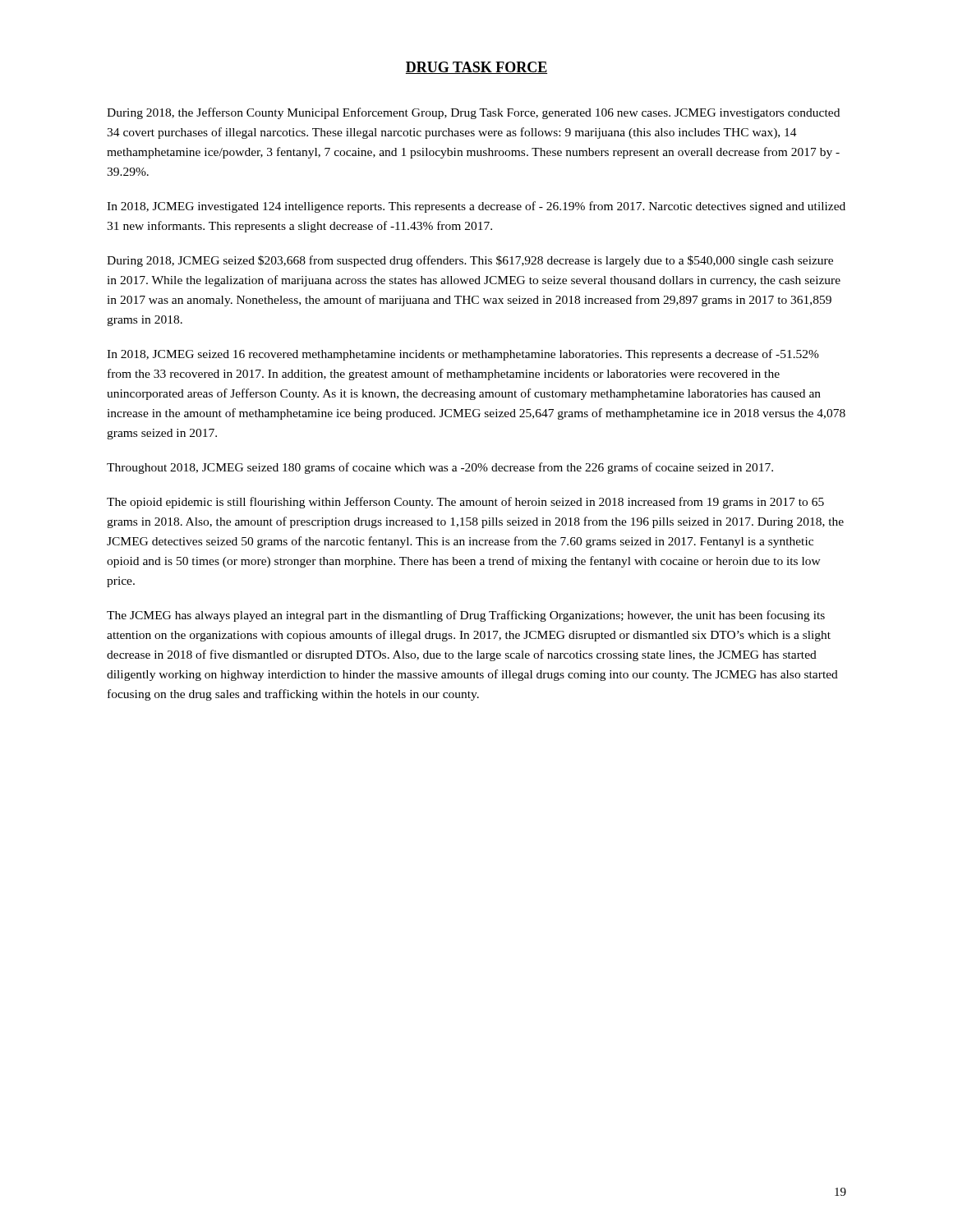The image size is (953, 1232).
Task: Click on the text block starting "Throughout 2018, JCMEG seized 180"
Action: (440, 467)
